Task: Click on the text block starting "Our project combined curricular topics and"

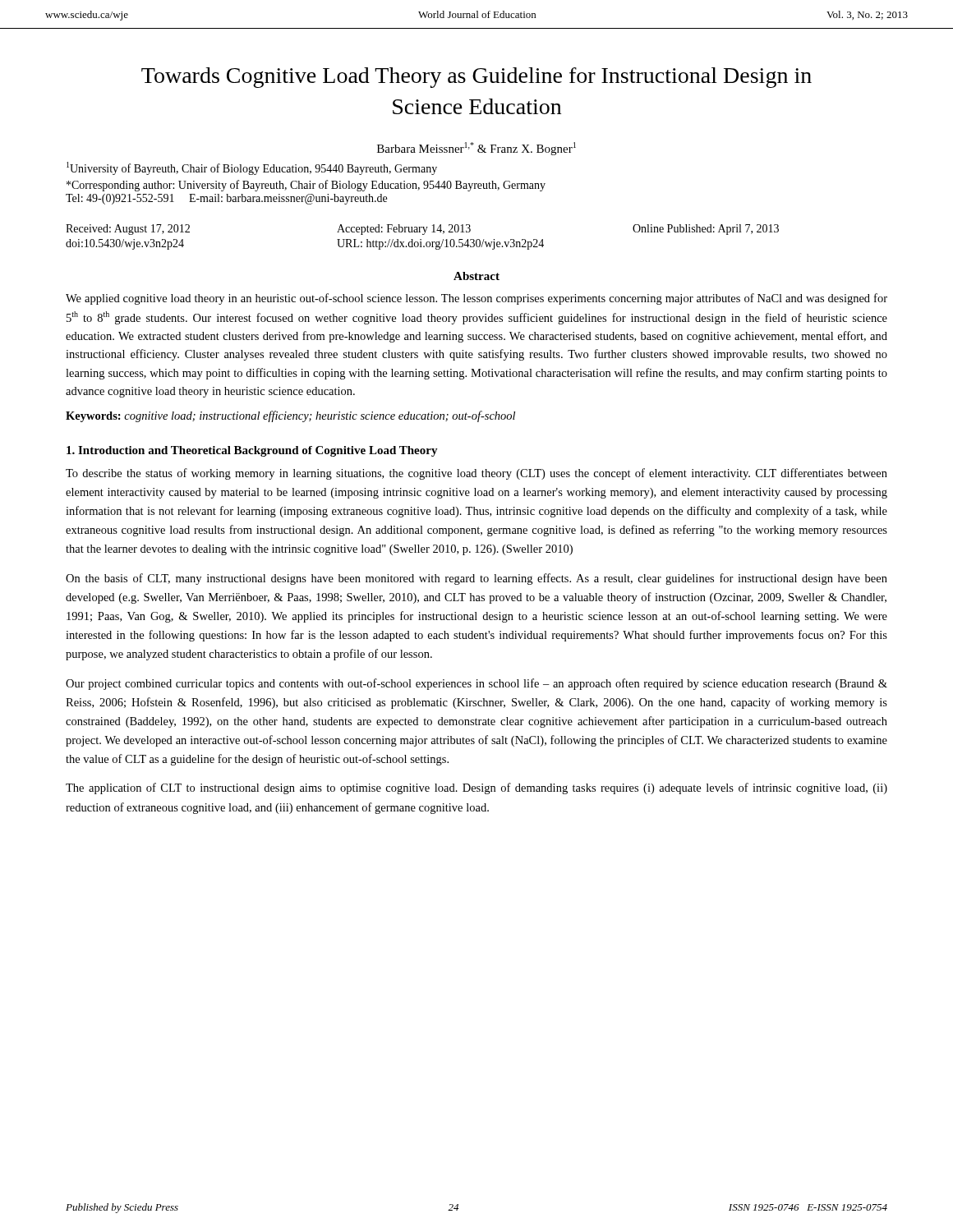Action: tap(476, 721)
